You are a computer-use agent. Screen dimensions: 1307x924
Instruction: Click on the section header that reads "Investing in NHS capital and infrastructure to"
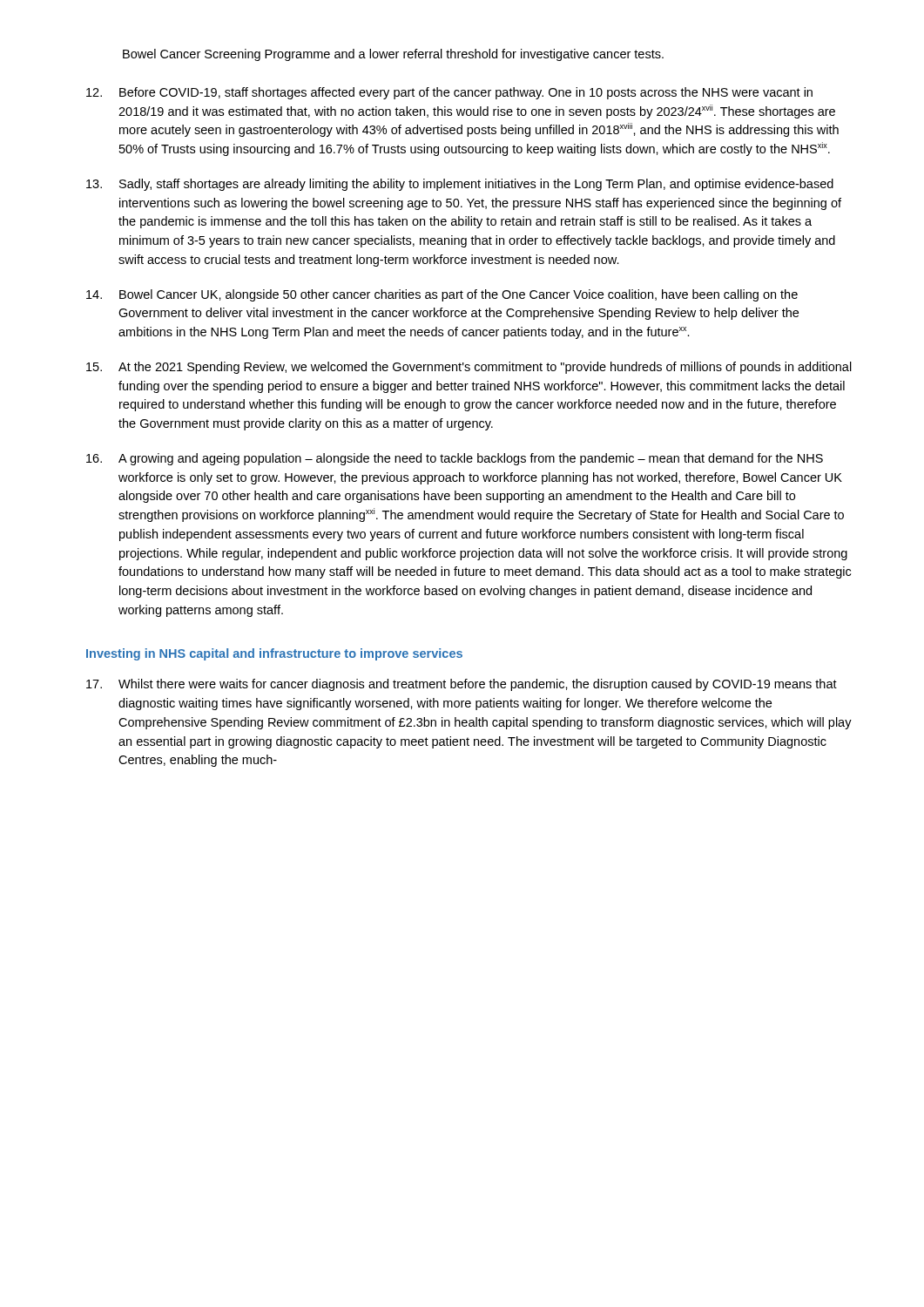[x=274, y=653]
